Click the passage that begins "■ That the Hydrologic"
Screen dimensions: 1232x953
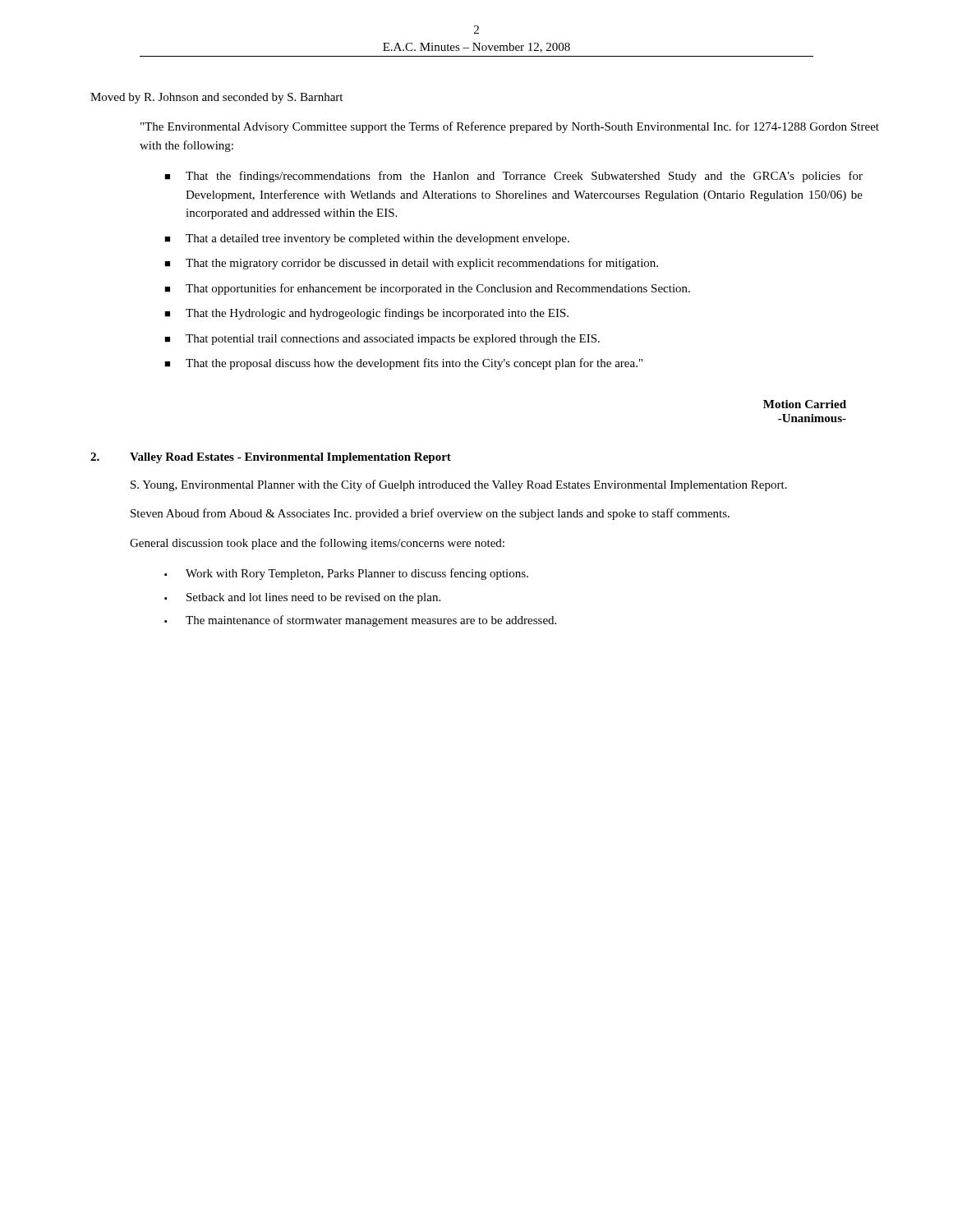(513, 313)
